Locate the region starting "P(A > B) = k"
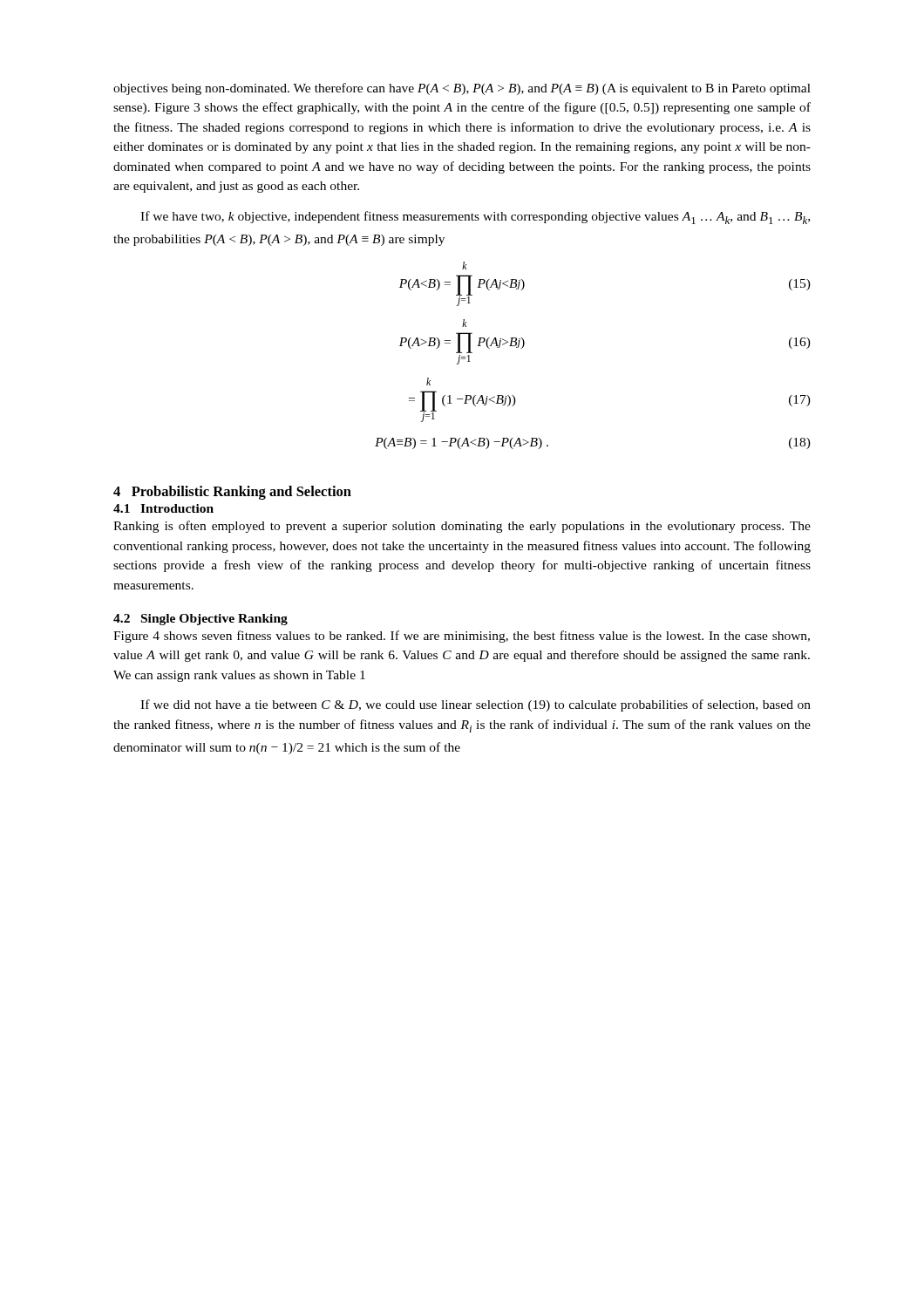924x1308 pixels. tap(462, 341)
